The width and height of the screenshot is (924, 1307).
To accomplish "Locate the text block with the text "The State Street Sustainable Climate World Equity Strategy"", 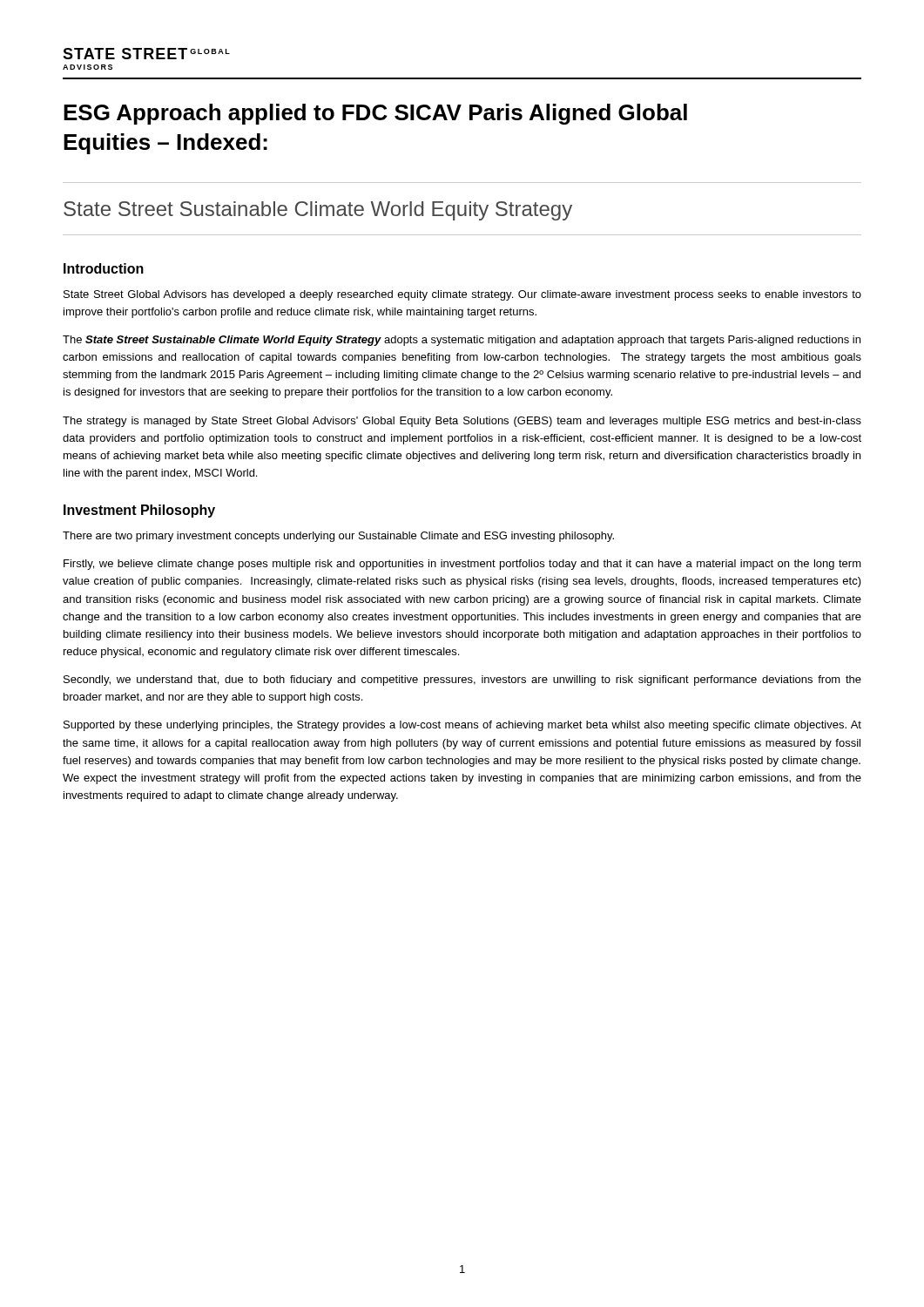I will tap(462, 366).
